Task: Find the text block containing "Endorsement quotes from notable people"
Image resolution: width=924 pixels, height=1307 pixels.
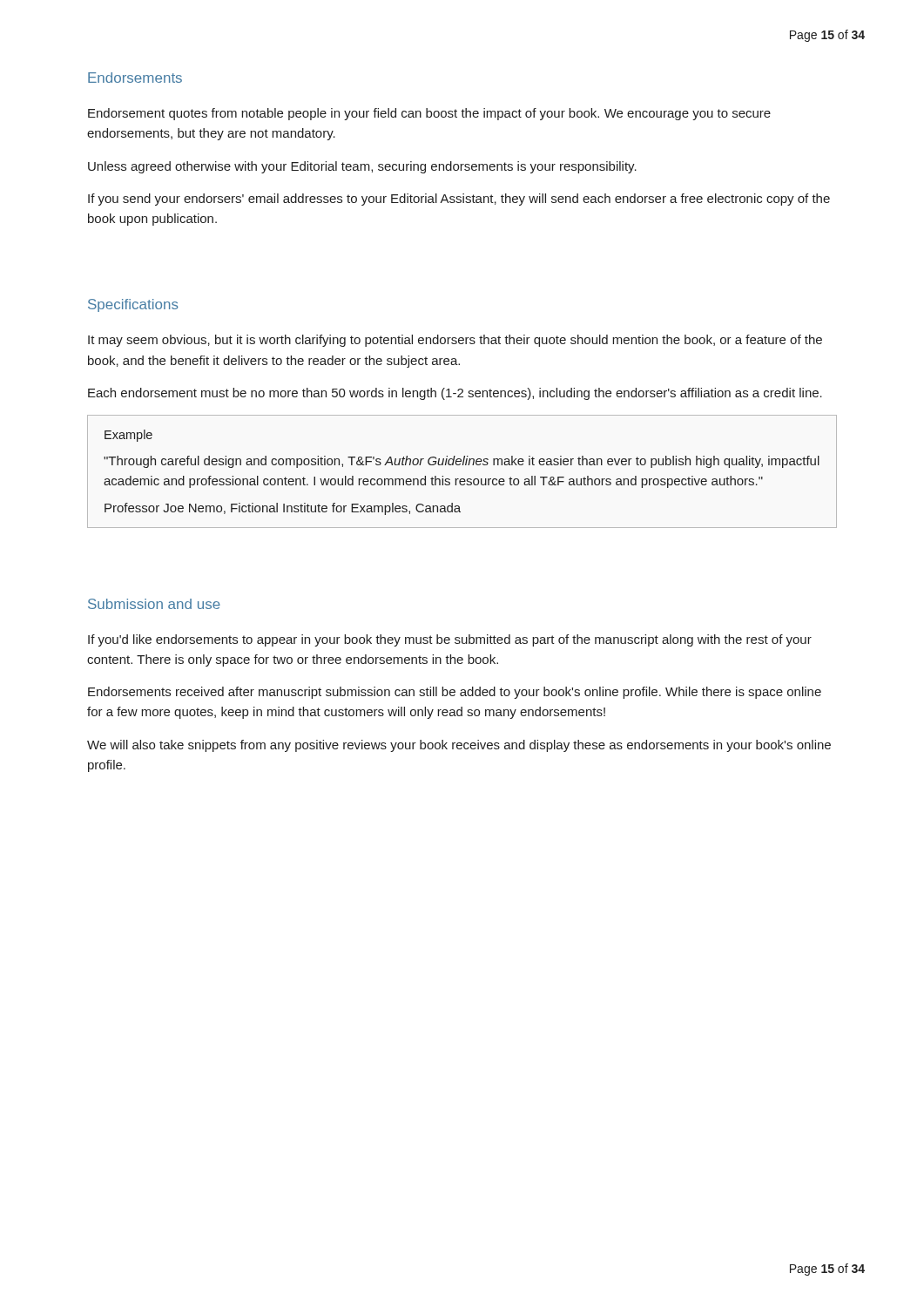Action: coord(462,123)
